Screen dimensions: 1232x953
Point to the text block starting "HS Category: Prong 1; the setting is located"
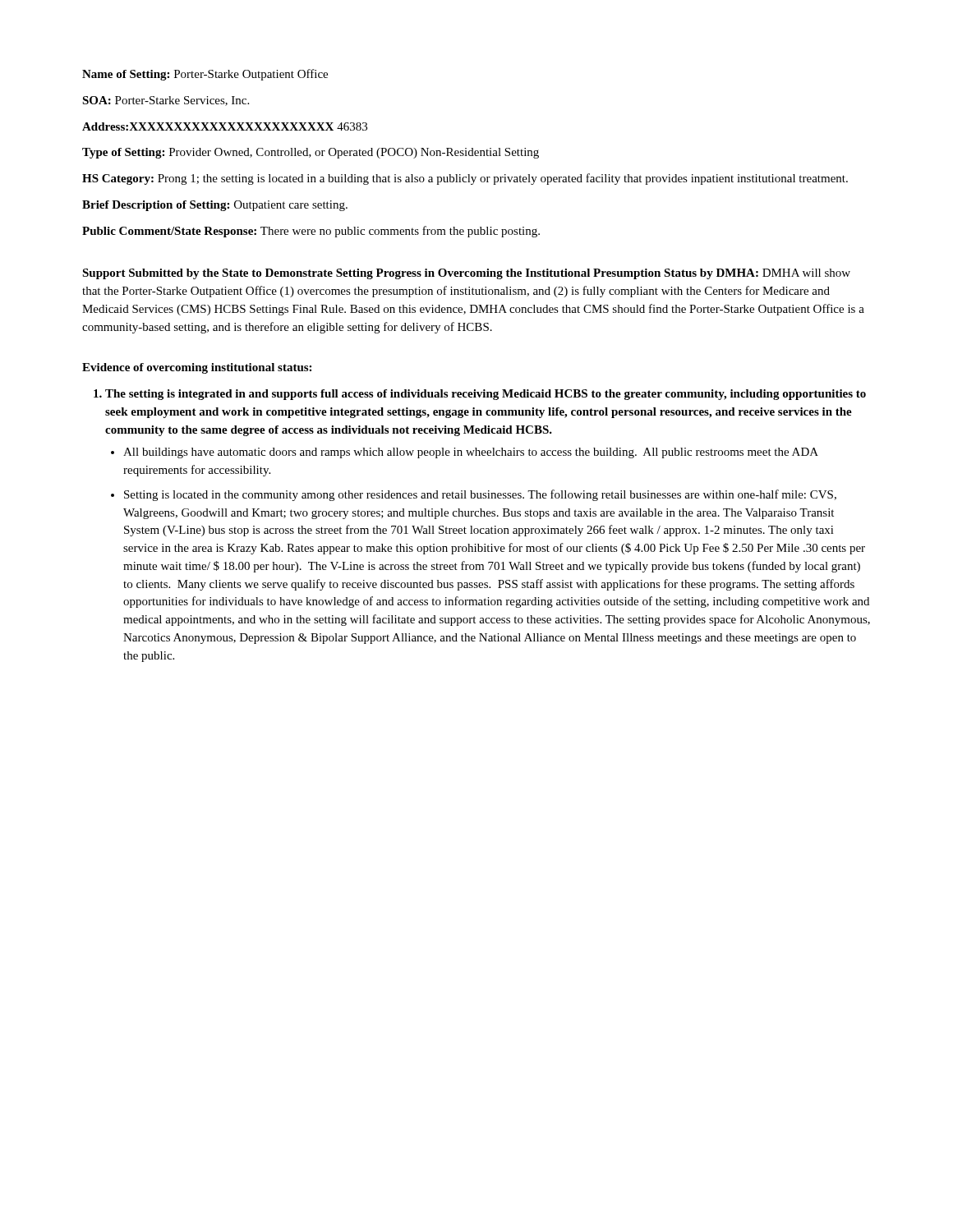[x=476, y=179]
